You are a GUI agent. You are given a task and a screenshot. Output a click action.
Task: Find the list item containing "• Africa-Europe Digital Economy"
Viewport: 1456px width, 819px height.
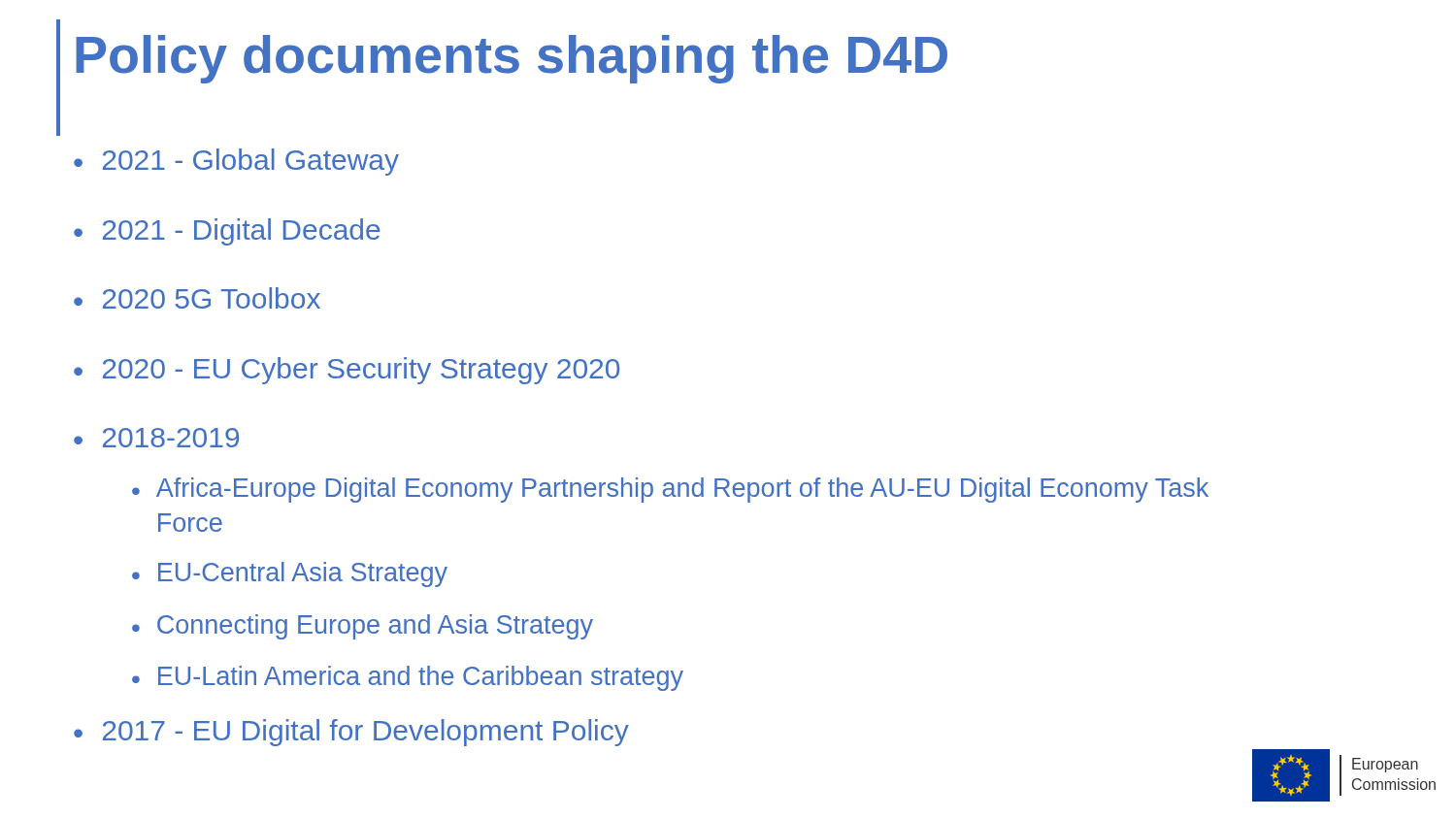tap(670, 506)
